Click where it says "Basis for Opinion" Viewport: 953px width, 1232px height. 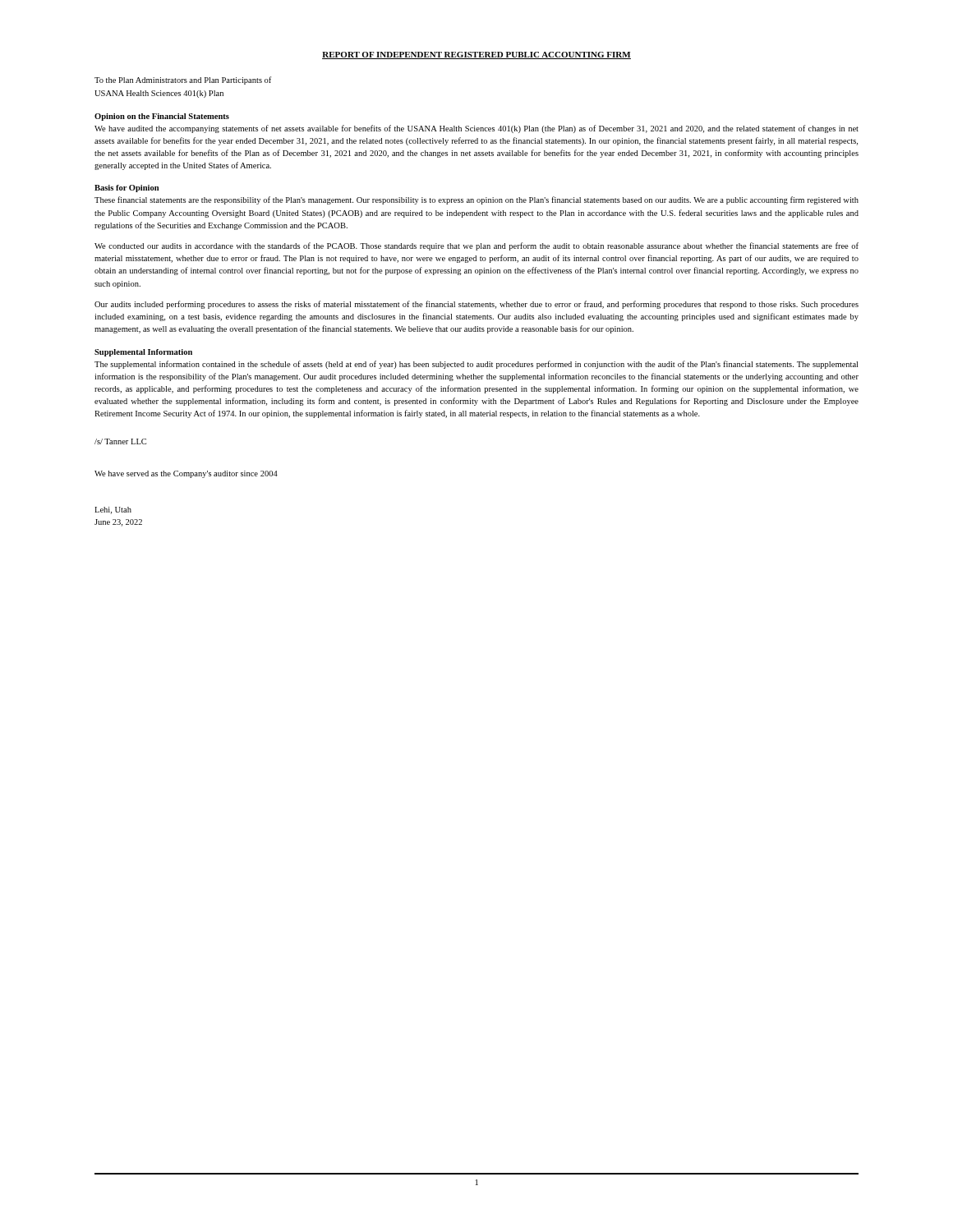[x=127, y=188]
